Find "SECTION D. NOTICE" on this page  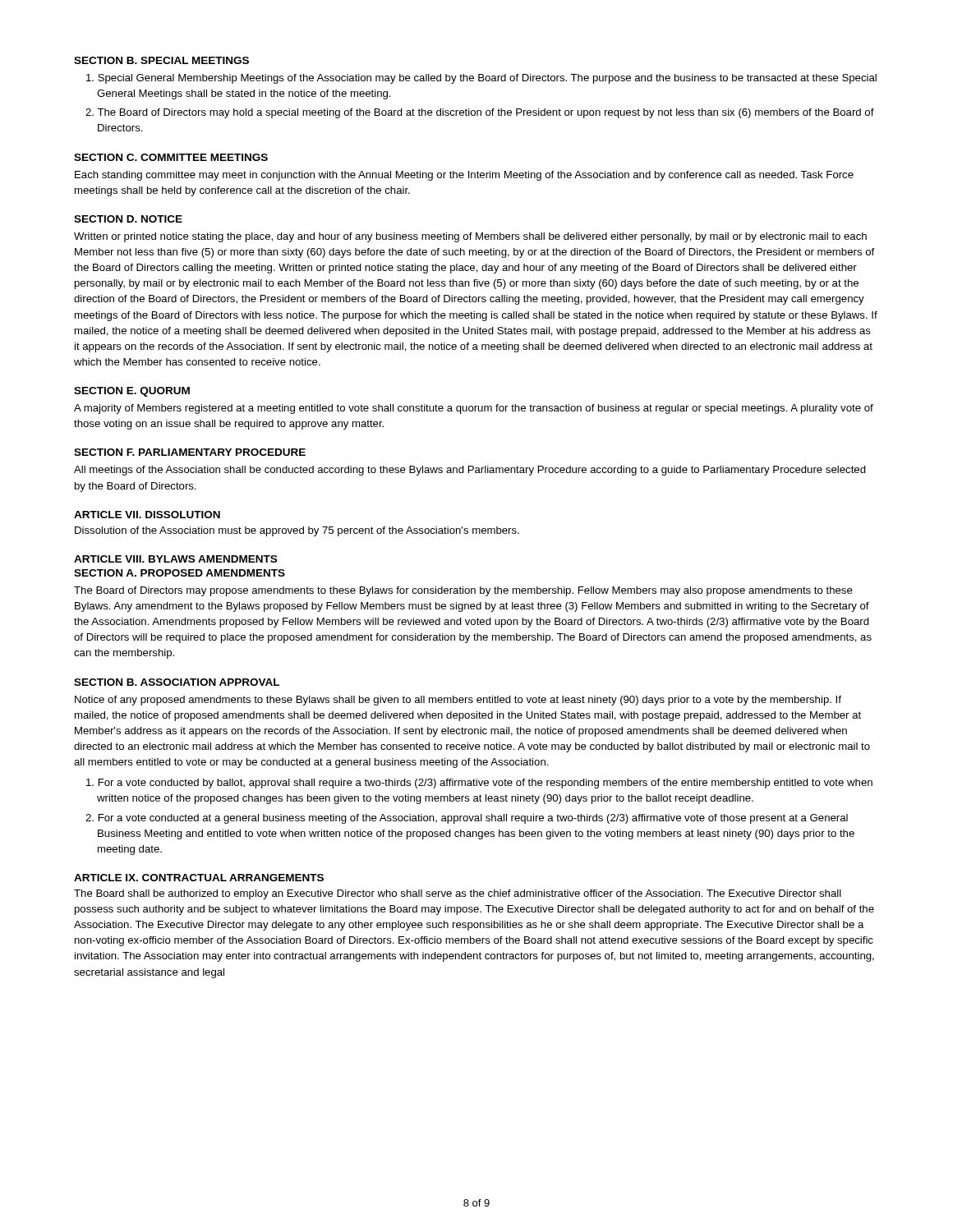pyautogui.click(x=128, y=219)
